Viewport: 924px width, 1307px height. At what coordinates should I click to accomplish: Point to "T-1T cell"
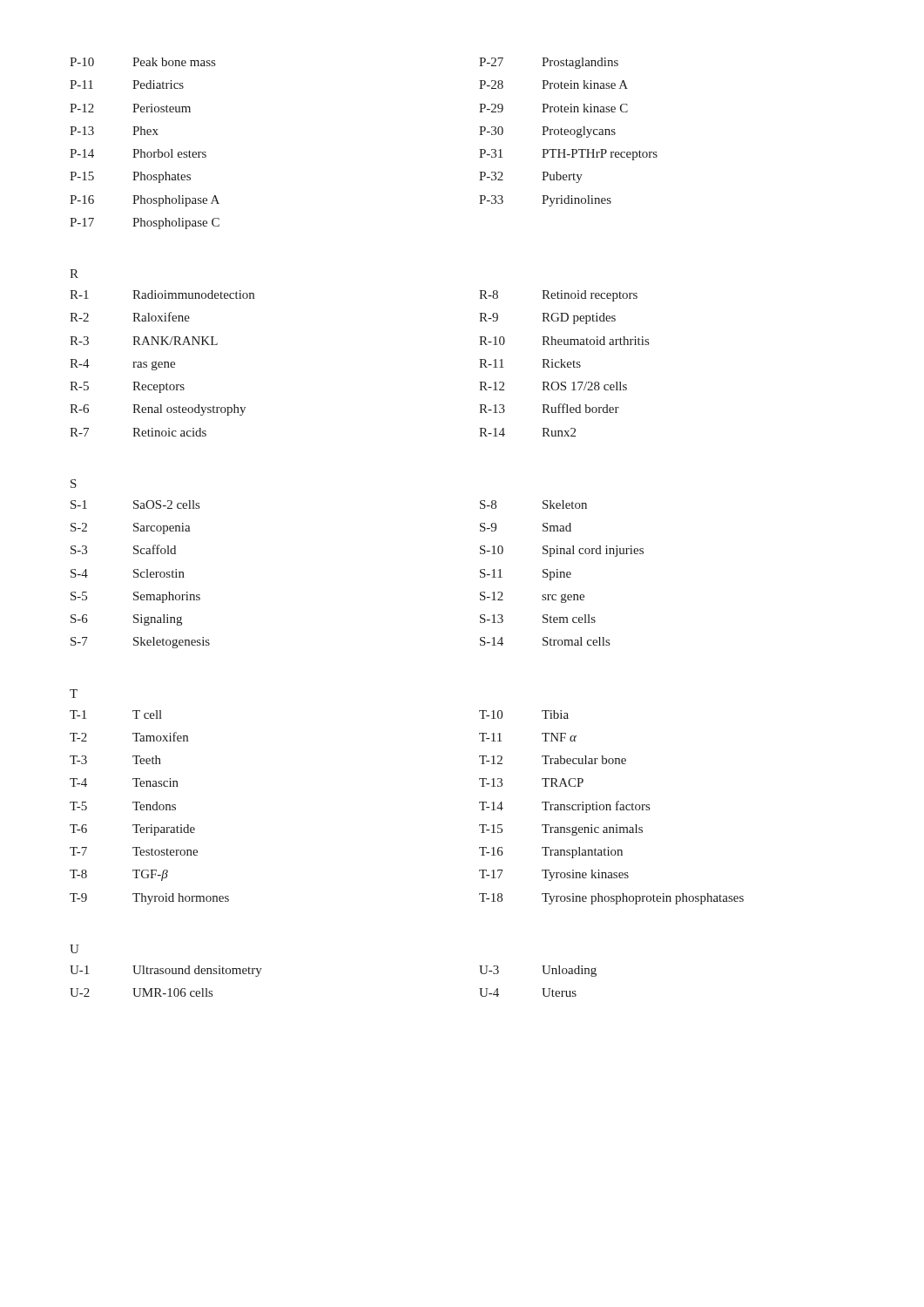point(74,714)
